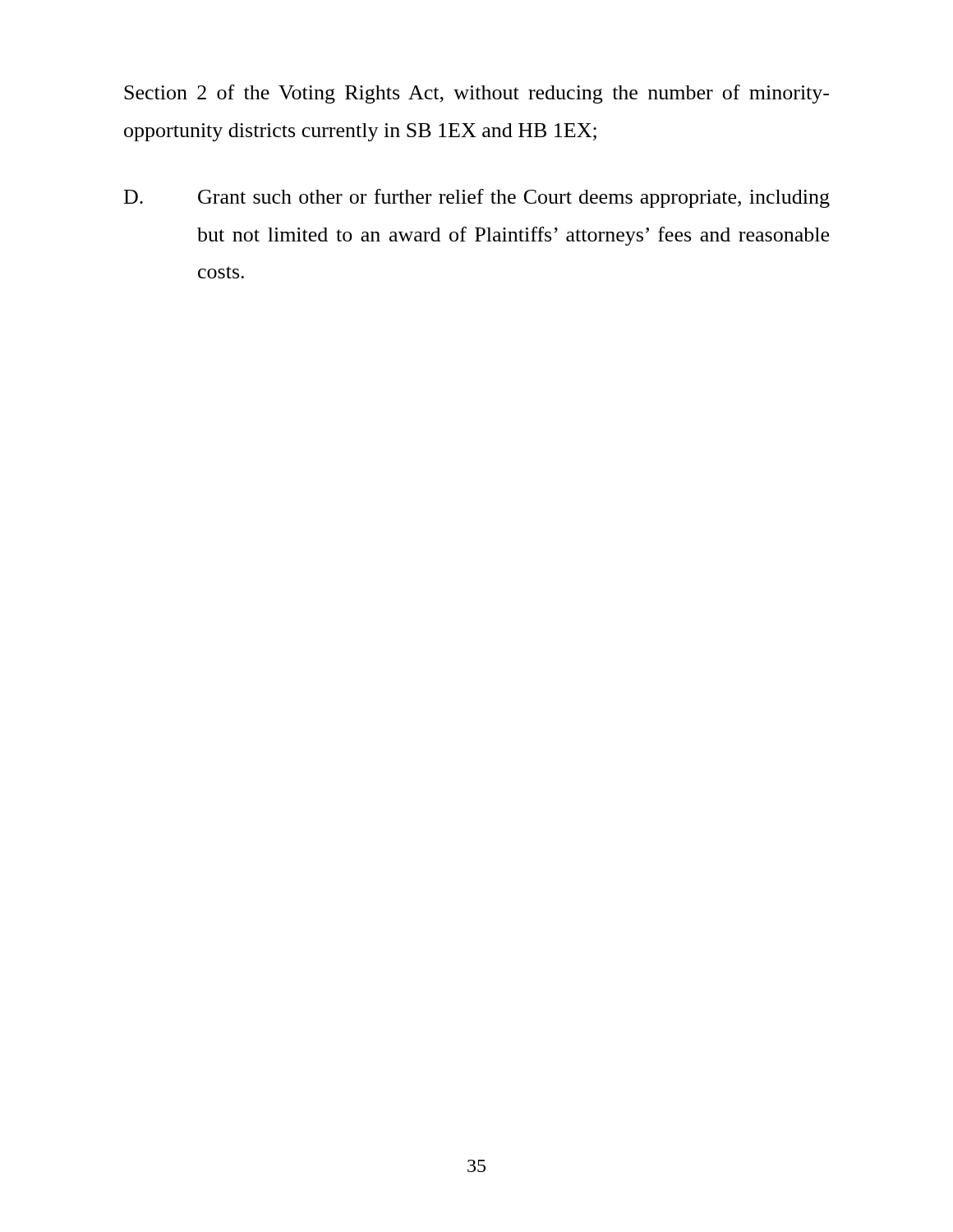The width and height of the screenshot is (953, 1232).
Task: Point to the block beginning "D. Grant such"
Action: [476, 234]
